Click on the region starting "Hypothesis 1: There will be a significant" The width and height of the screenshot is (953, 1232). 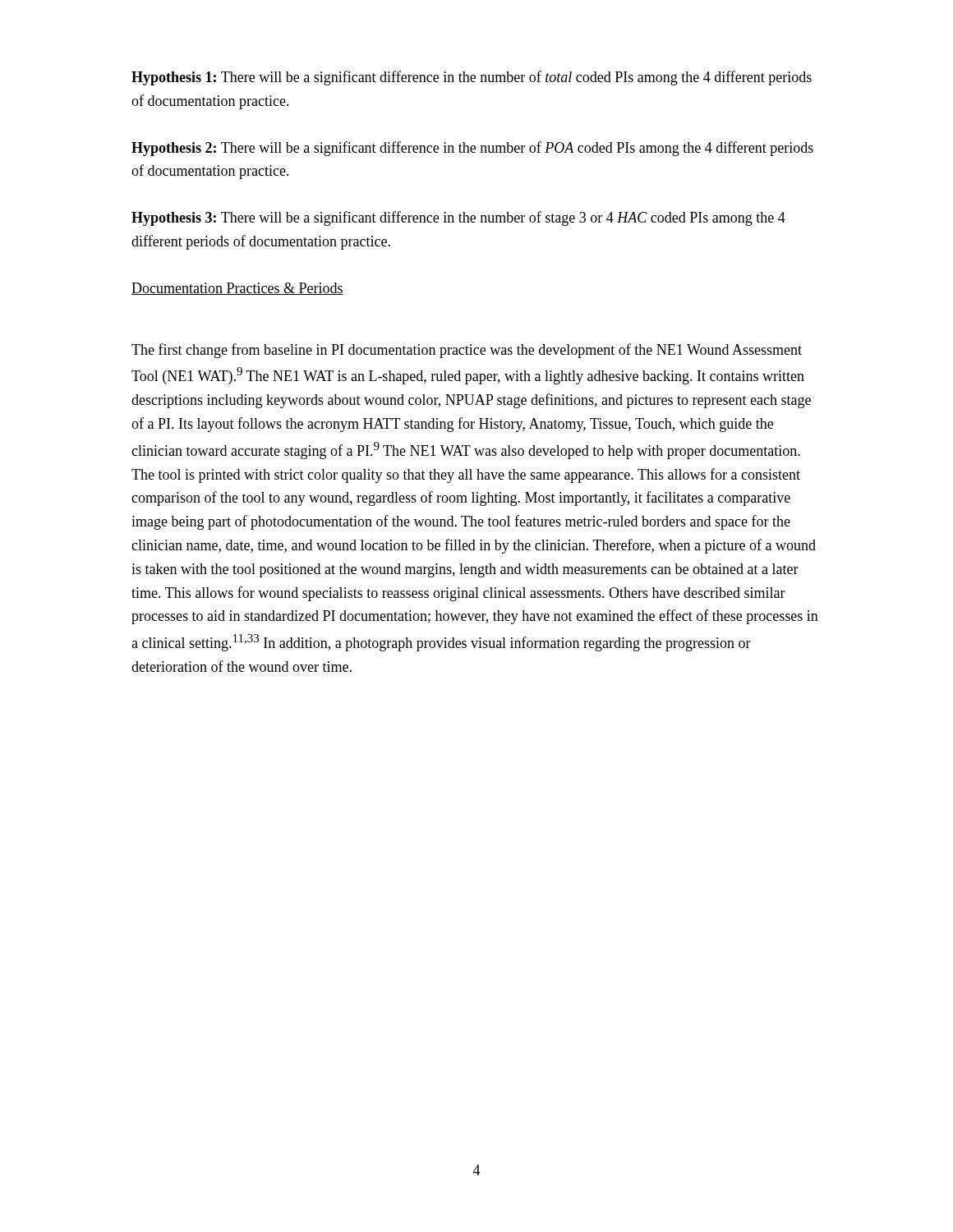pyautogui.click(x=472, y=89)
